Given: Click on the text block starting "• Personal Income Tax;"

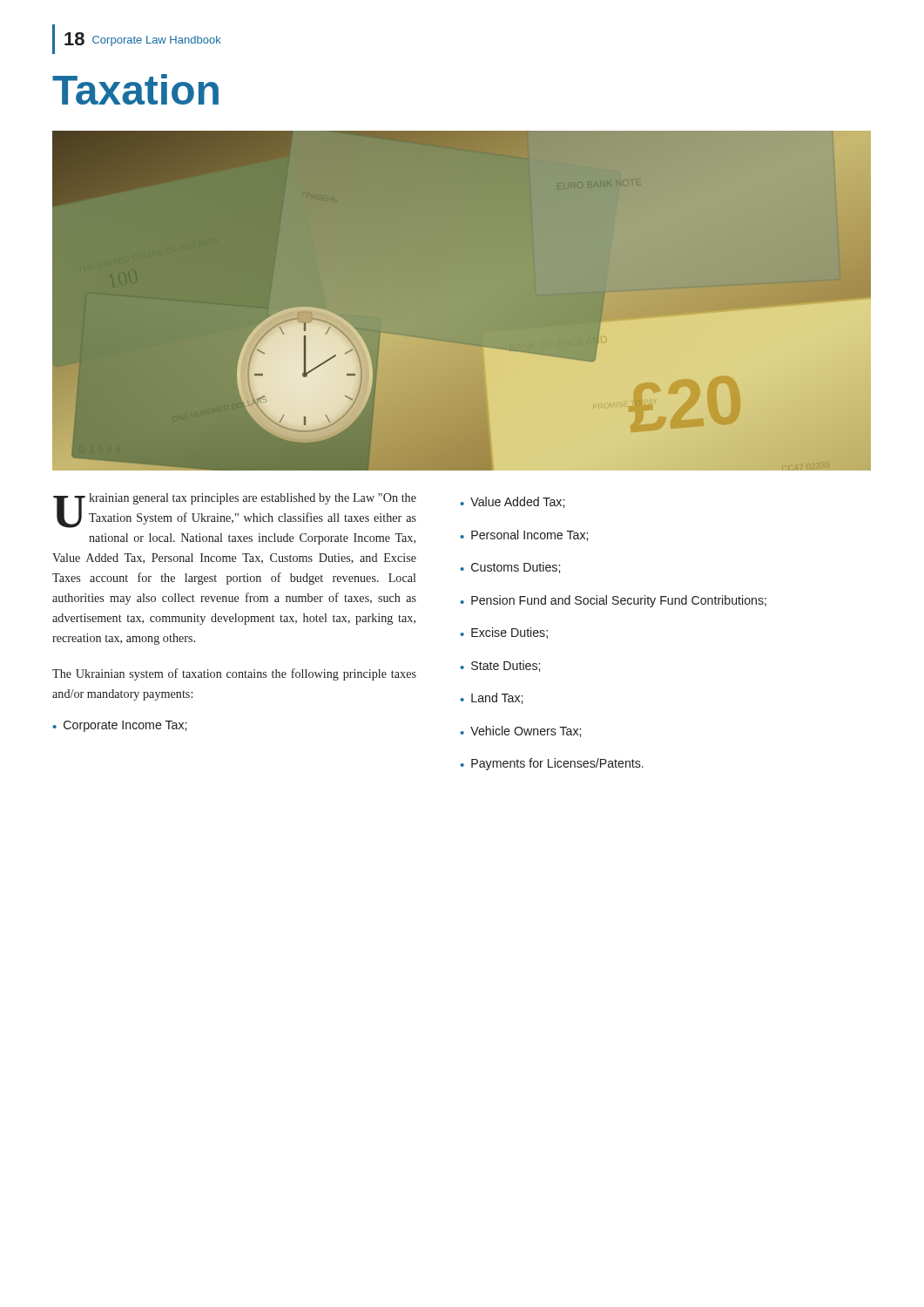Looking at the screenshot, I should pos(524,536).
